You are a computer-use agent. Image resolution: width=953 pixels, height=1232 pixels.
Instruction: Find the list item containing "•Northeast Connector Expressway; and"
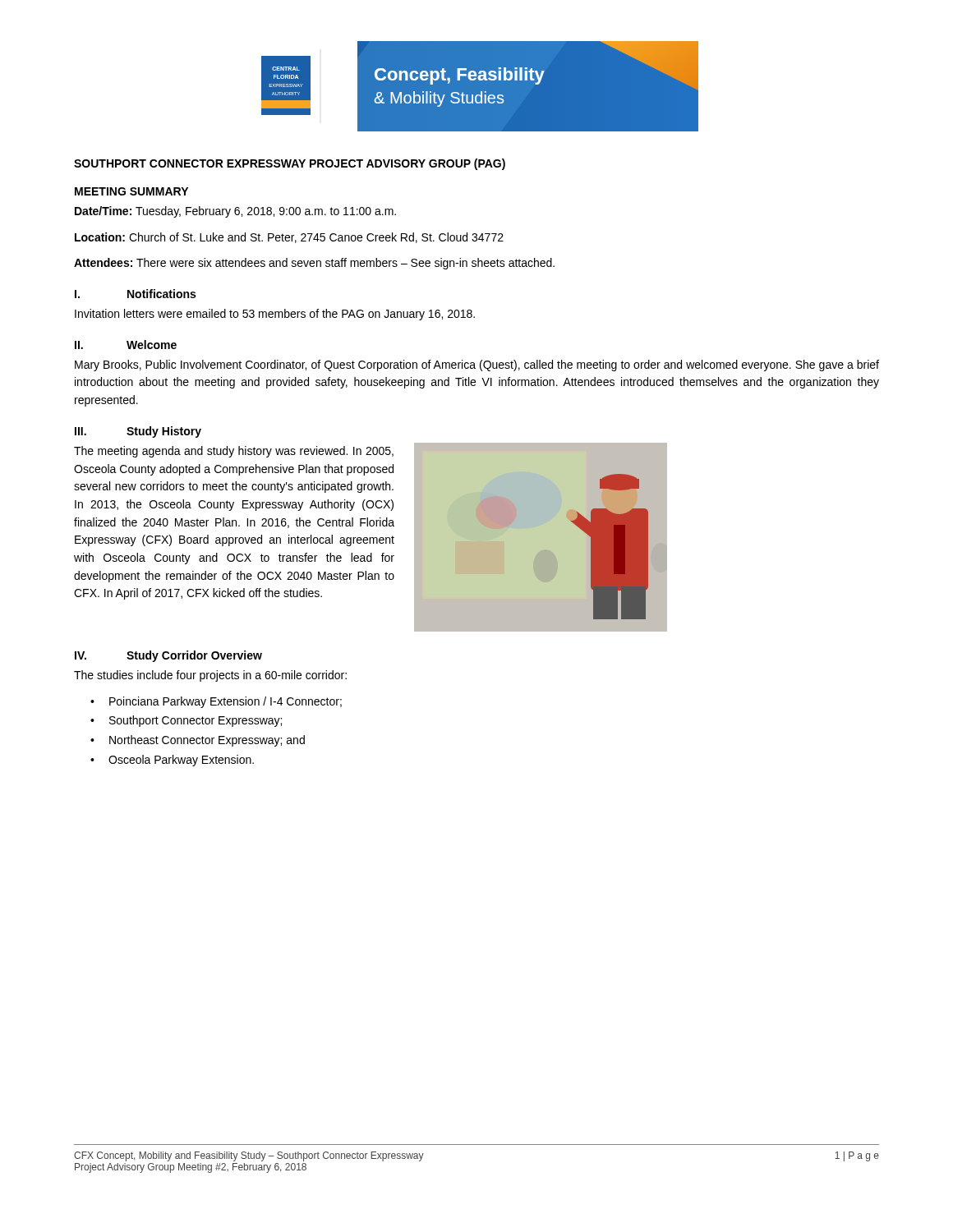point(198,741)
